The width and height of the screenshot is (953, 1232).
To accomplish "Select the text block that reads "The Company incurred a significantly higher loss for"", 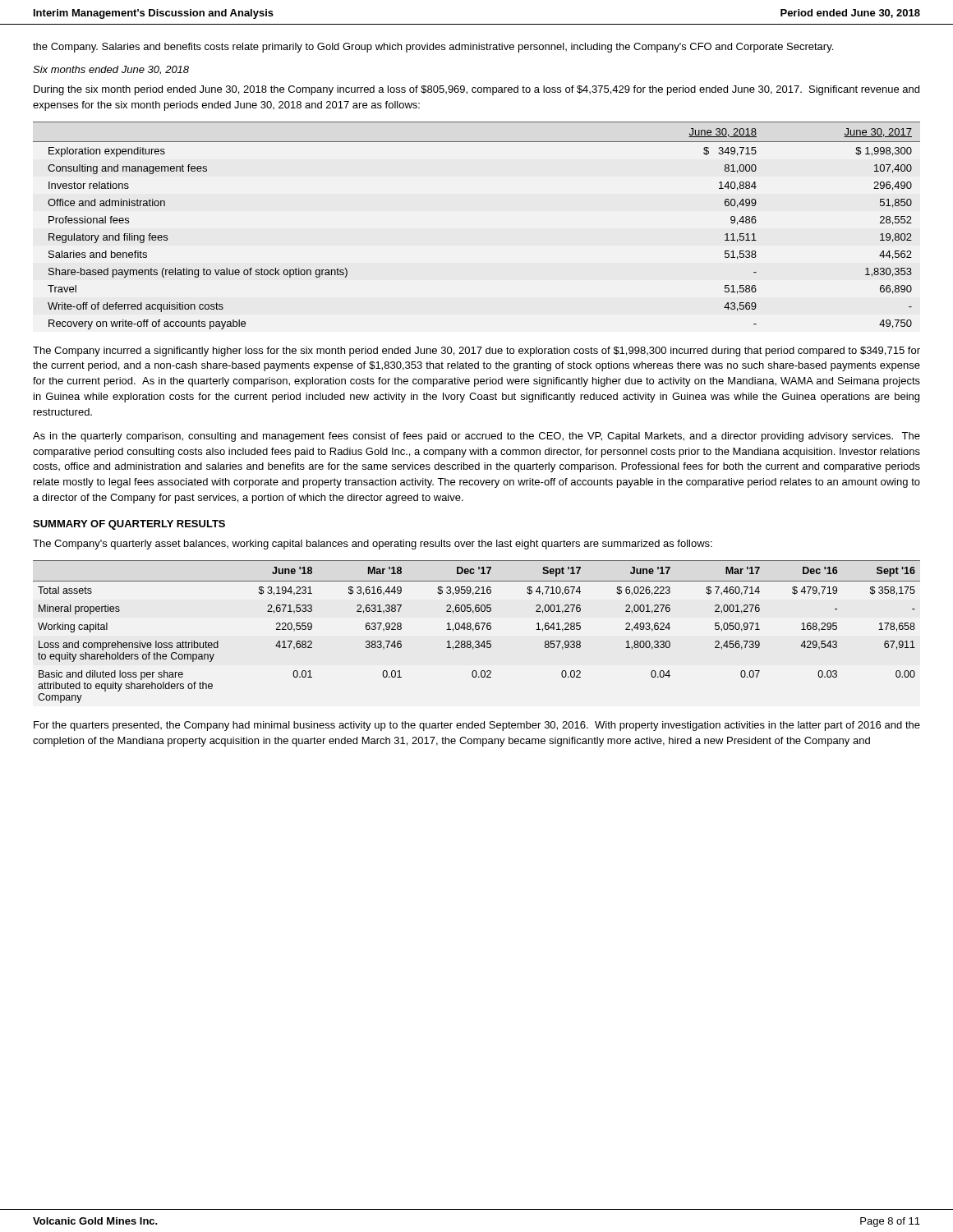I will pos(476,381).
